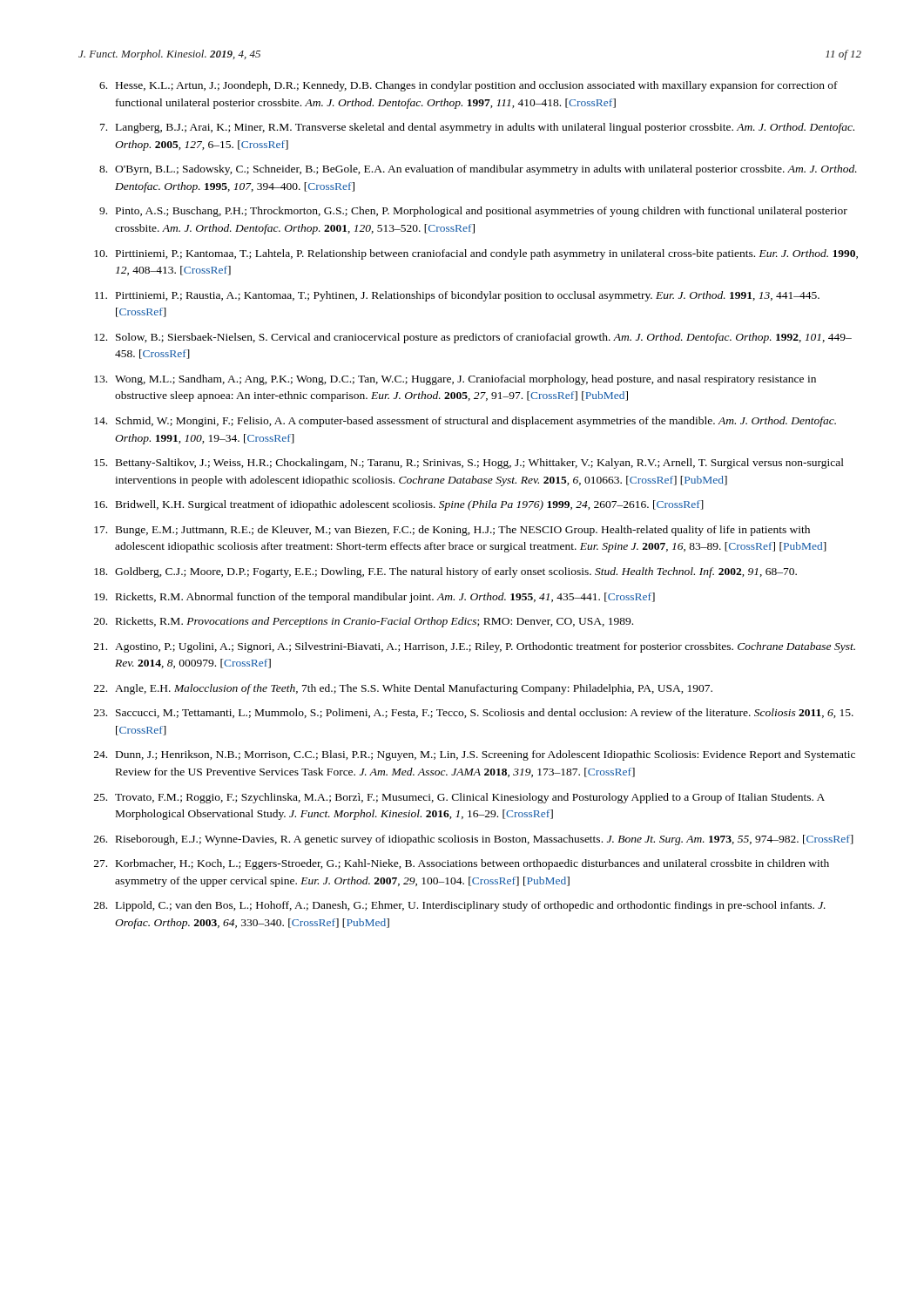Screen dimensions: 1307x924
Task: Click the passage that begins "6. Hesse, K.L.; Artun, J.; Joondeph, D.R.; Kennedy,"
Action: [x=470, y=94]
